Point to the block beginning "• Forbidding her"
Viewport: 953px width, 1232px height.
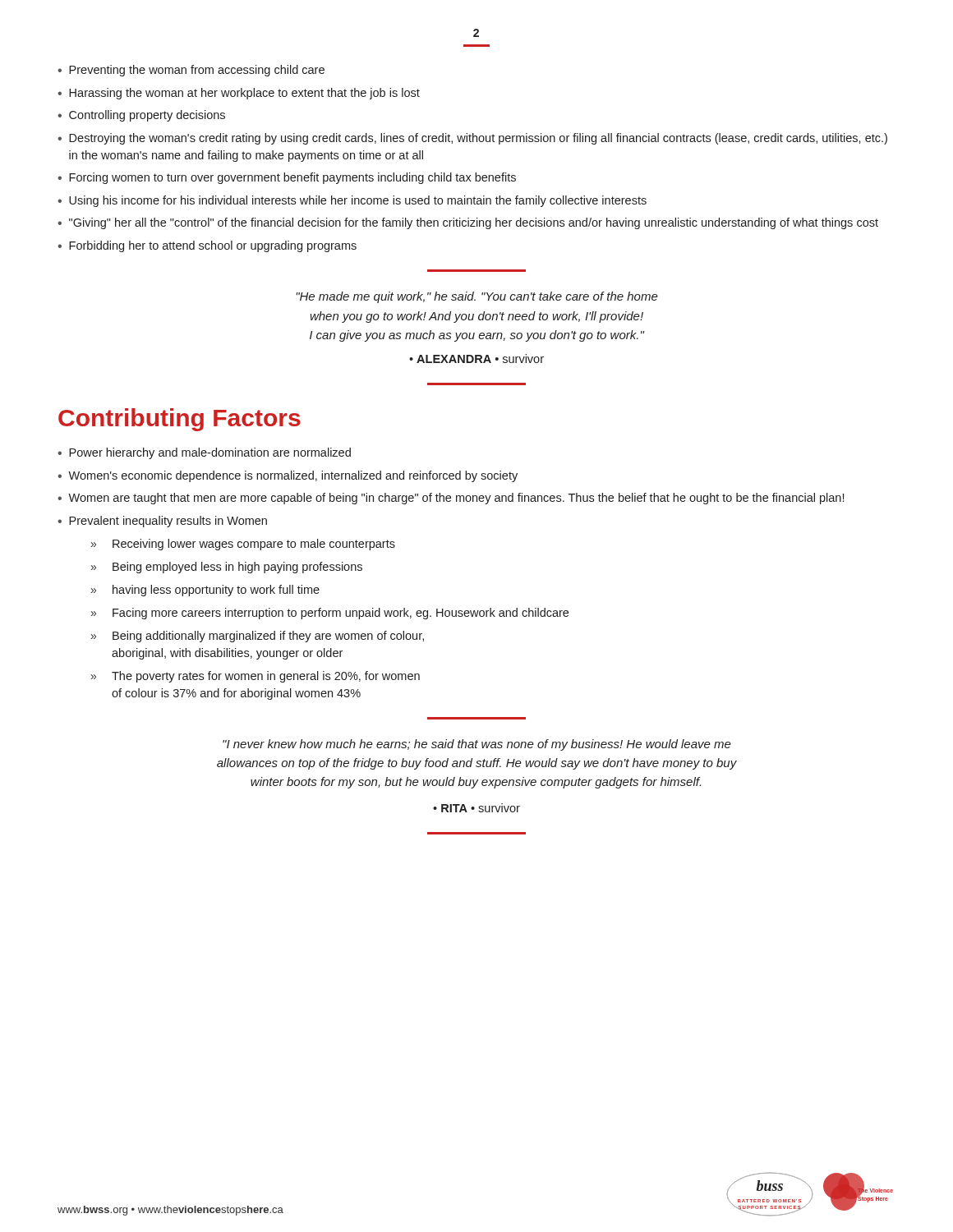tap(207, 246)
